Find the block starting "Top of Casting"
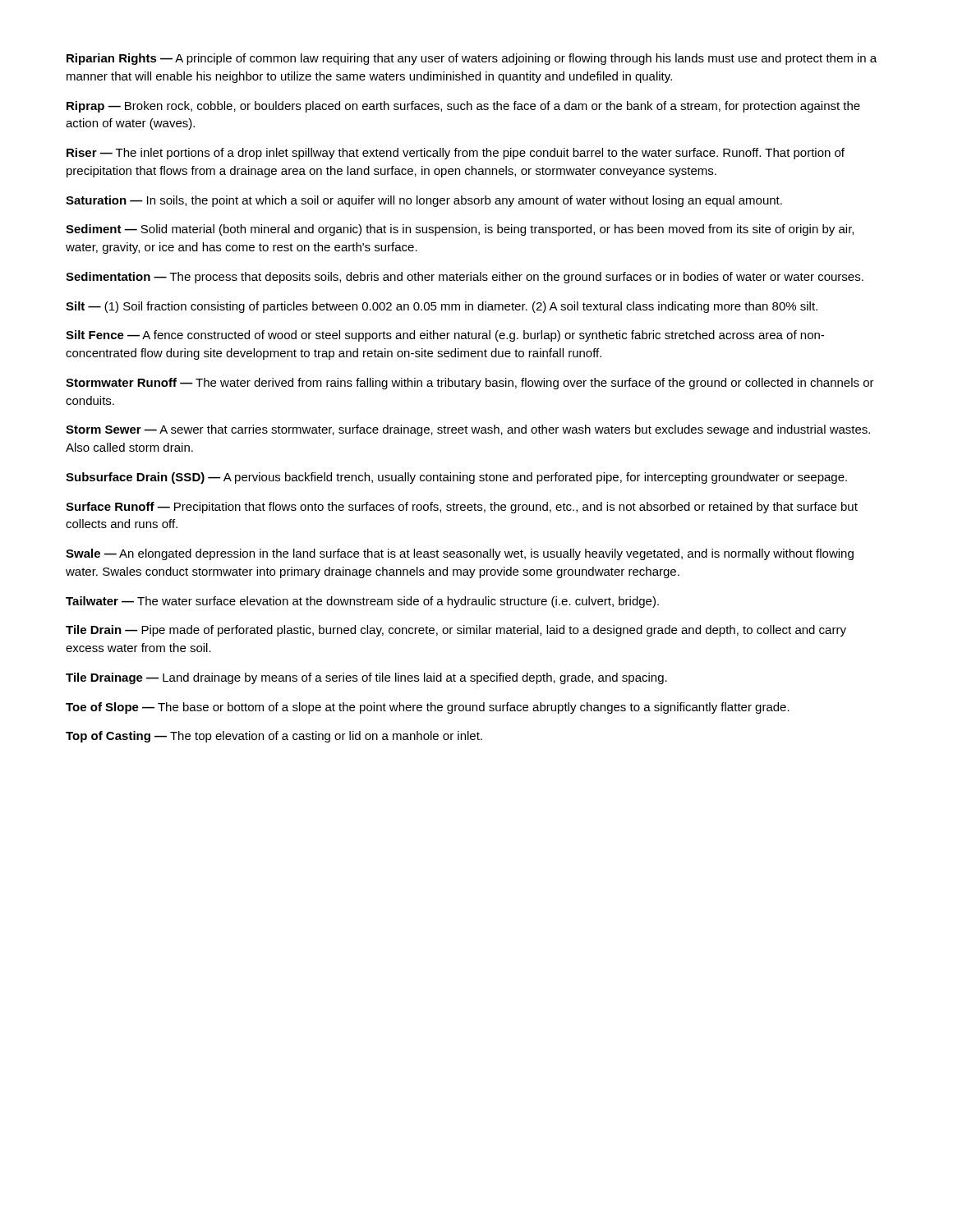The height and width of the screenshot is (1232, 953). pos(274,736)
